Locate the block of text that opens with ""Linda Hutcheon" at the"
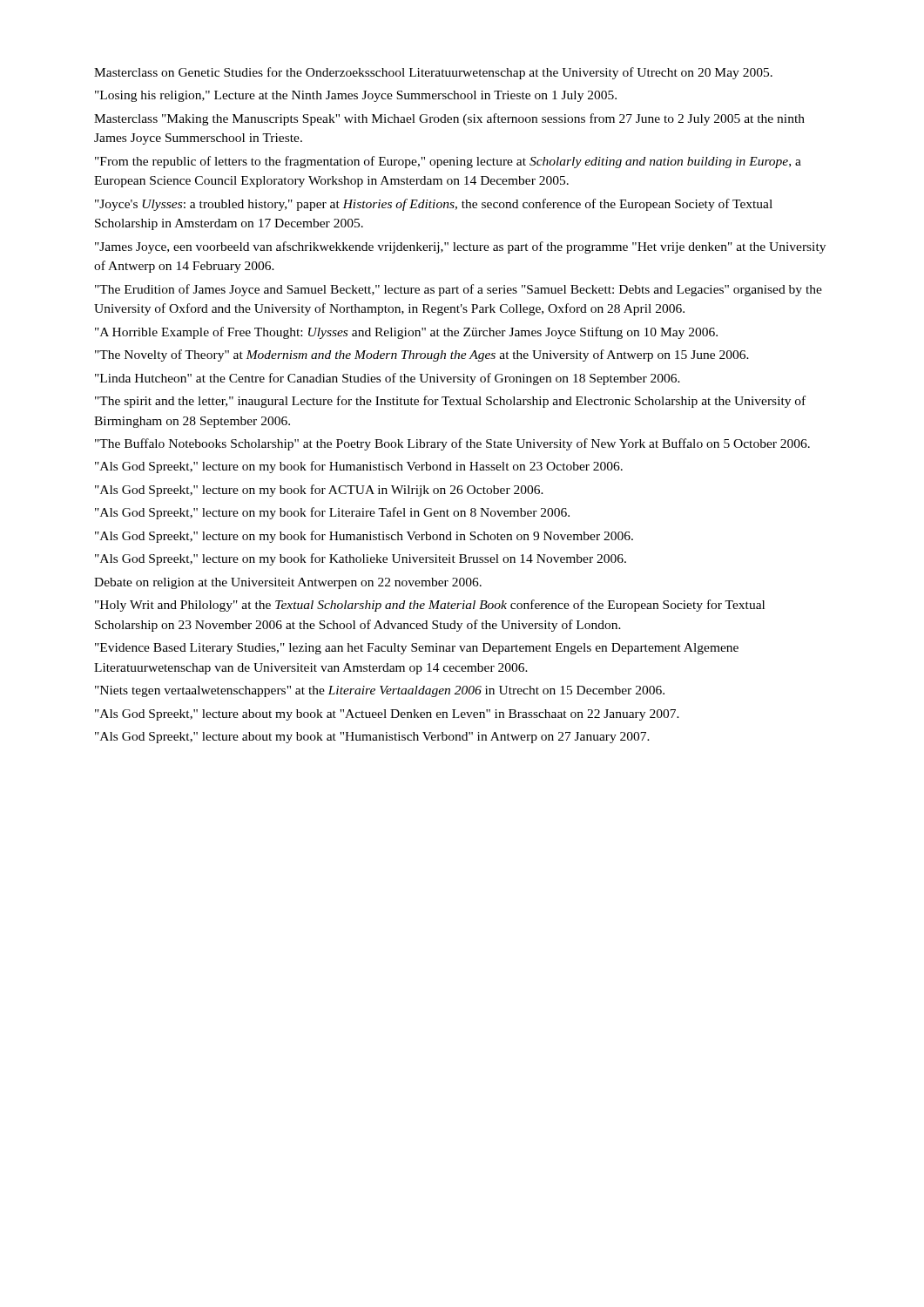The width and height of the screenshot is (924, 1307). tap(462, 378)
